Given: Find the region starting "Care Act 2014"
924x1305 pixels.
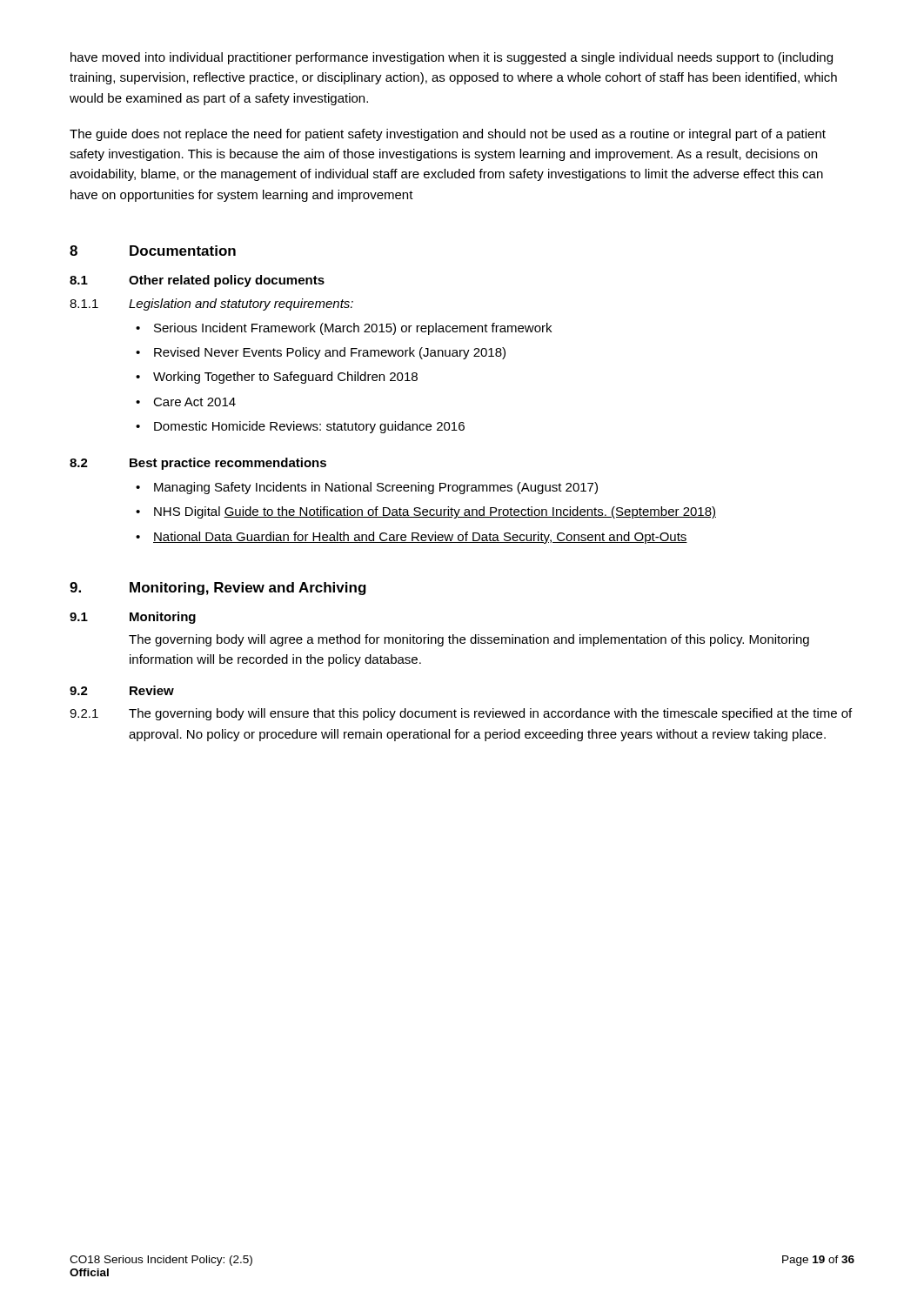Looking at the screenshot, I should [x=194, y=401].
